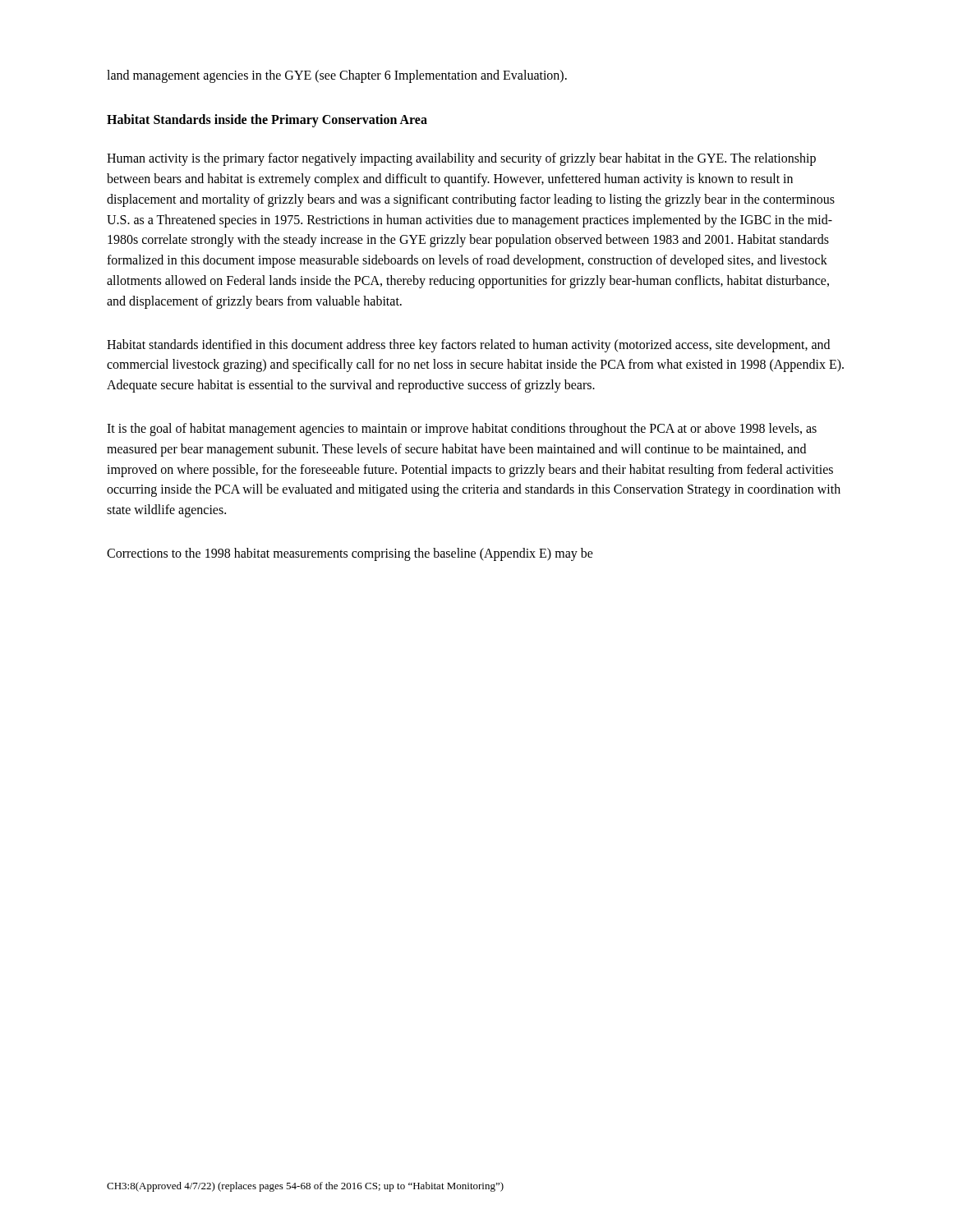953x1232 pixels.
Task: Point to the block beginning "Human activity is the primary"
Action: click(x=471, y=230)
